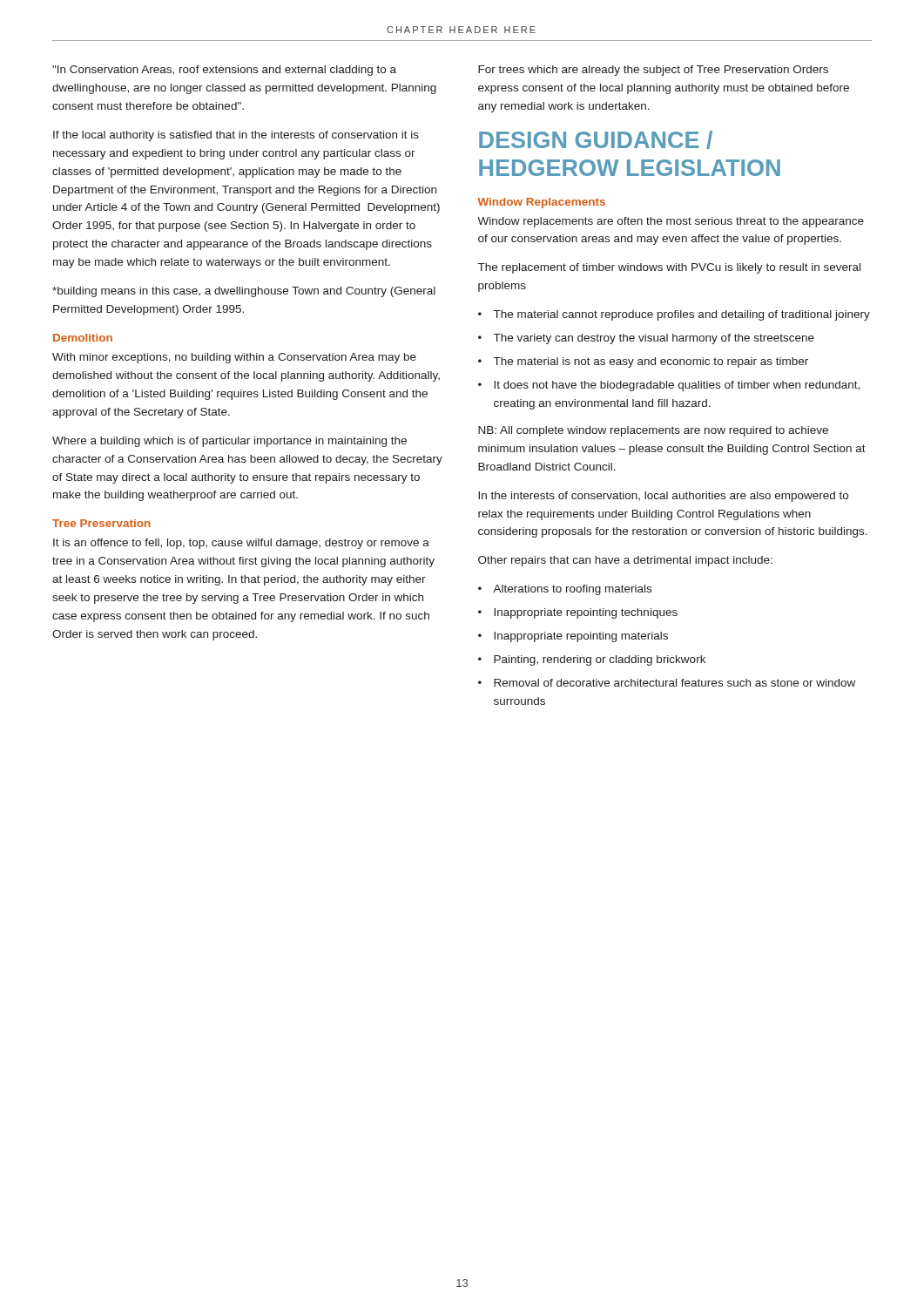Viewport: 924px width, 1307px height.
Task: Point to the passage starting "Window replacements are often the"
Action: [671, 230]
